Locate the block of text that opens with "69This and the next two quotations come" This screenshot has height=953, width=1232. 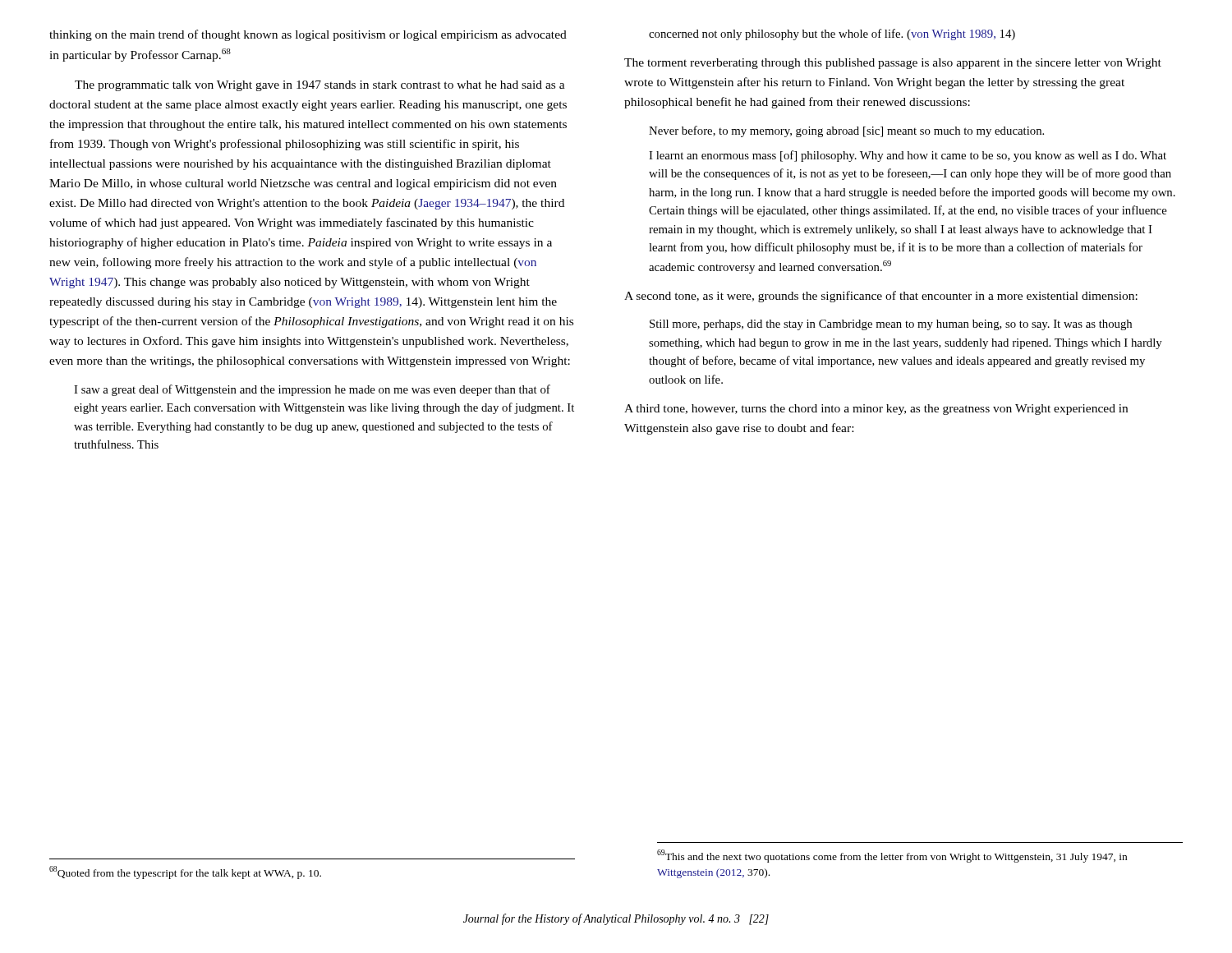tap(892, 863)
